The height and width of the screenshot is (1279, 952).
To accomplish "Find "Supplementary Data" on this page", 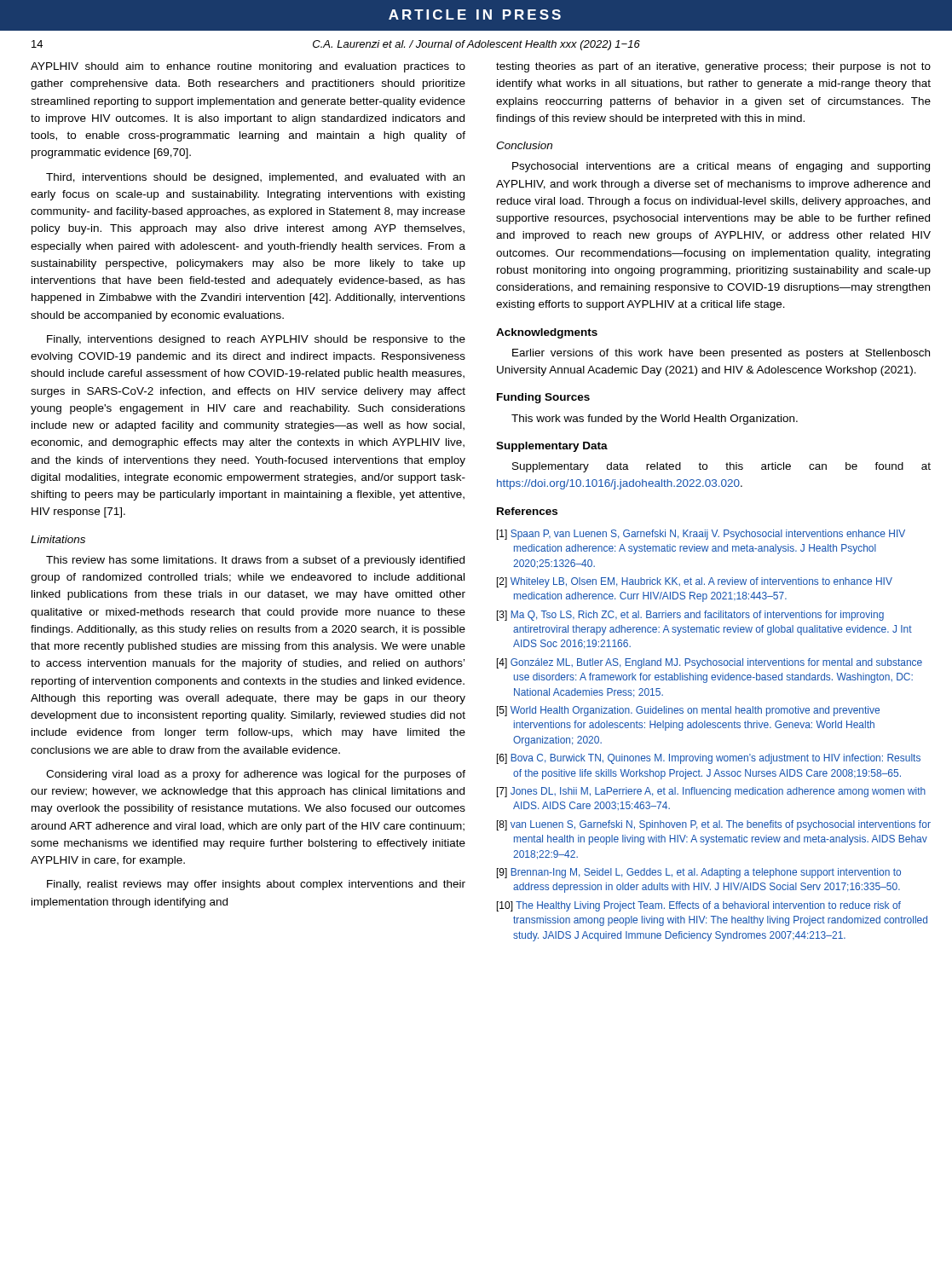I will pos(552,447).
